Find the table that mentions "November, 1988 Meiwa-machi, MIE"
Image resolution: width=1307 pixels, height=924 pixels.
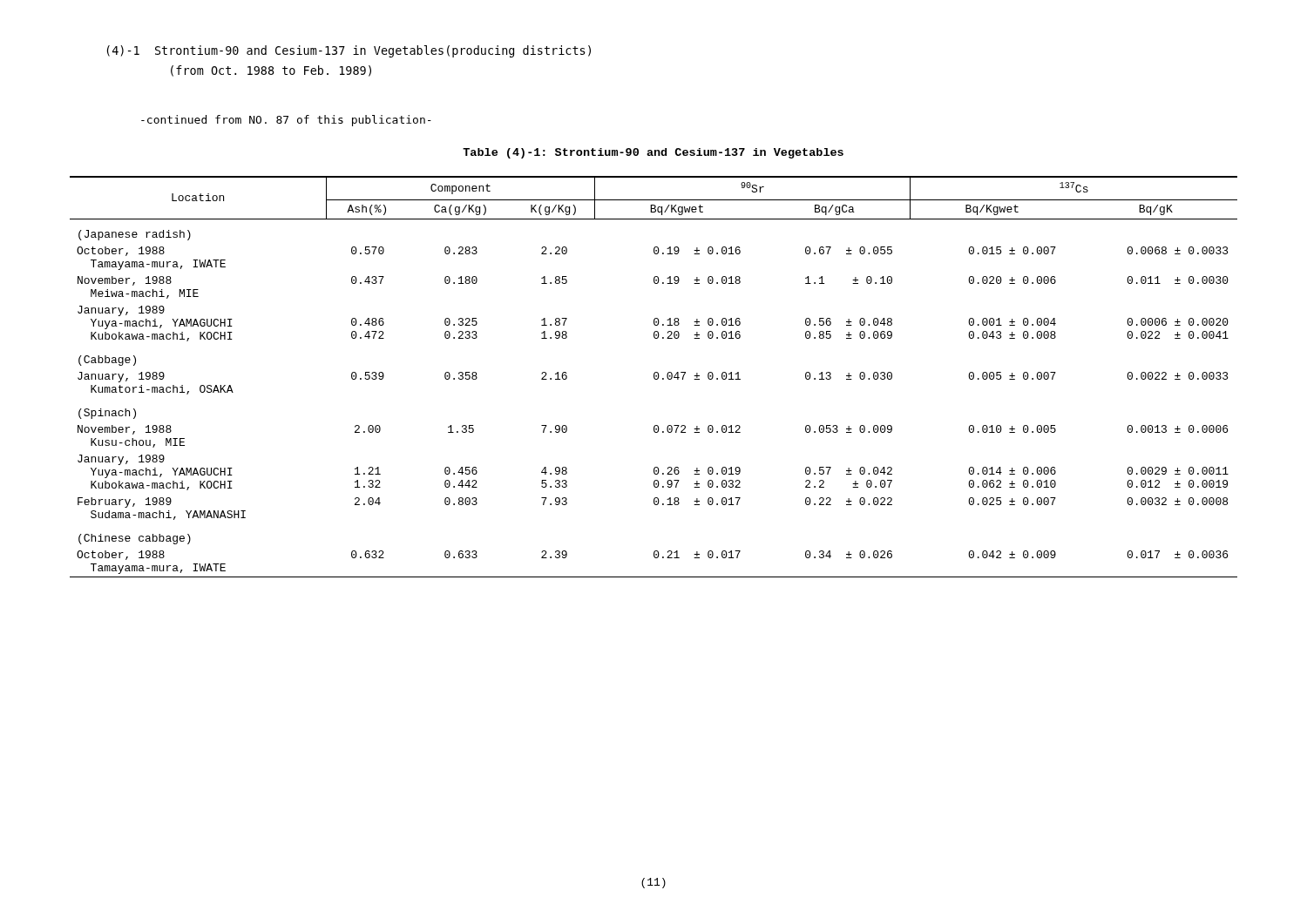(654, 377)
